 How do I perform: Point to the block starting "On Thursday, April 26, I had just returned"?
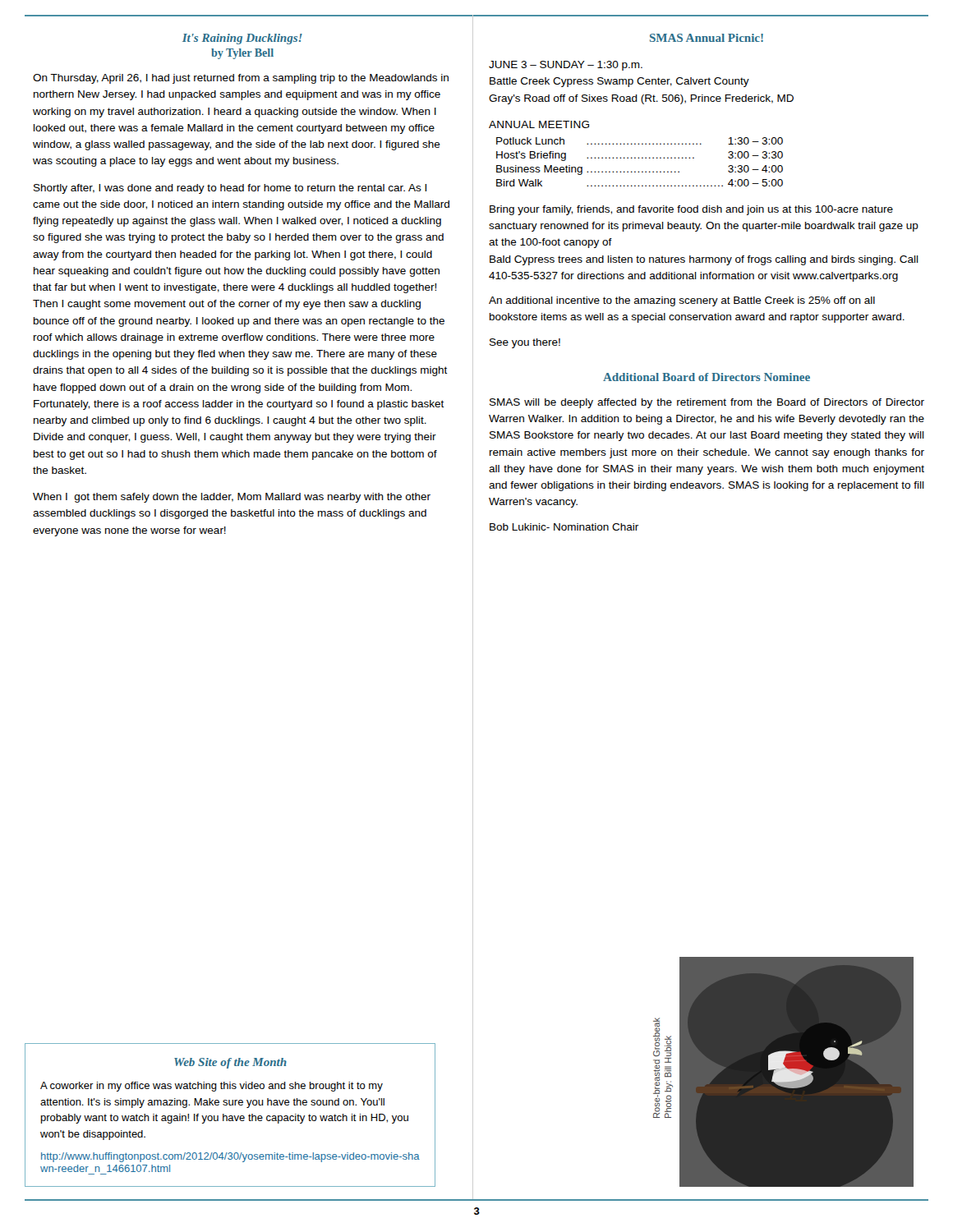tap(241, 119)
